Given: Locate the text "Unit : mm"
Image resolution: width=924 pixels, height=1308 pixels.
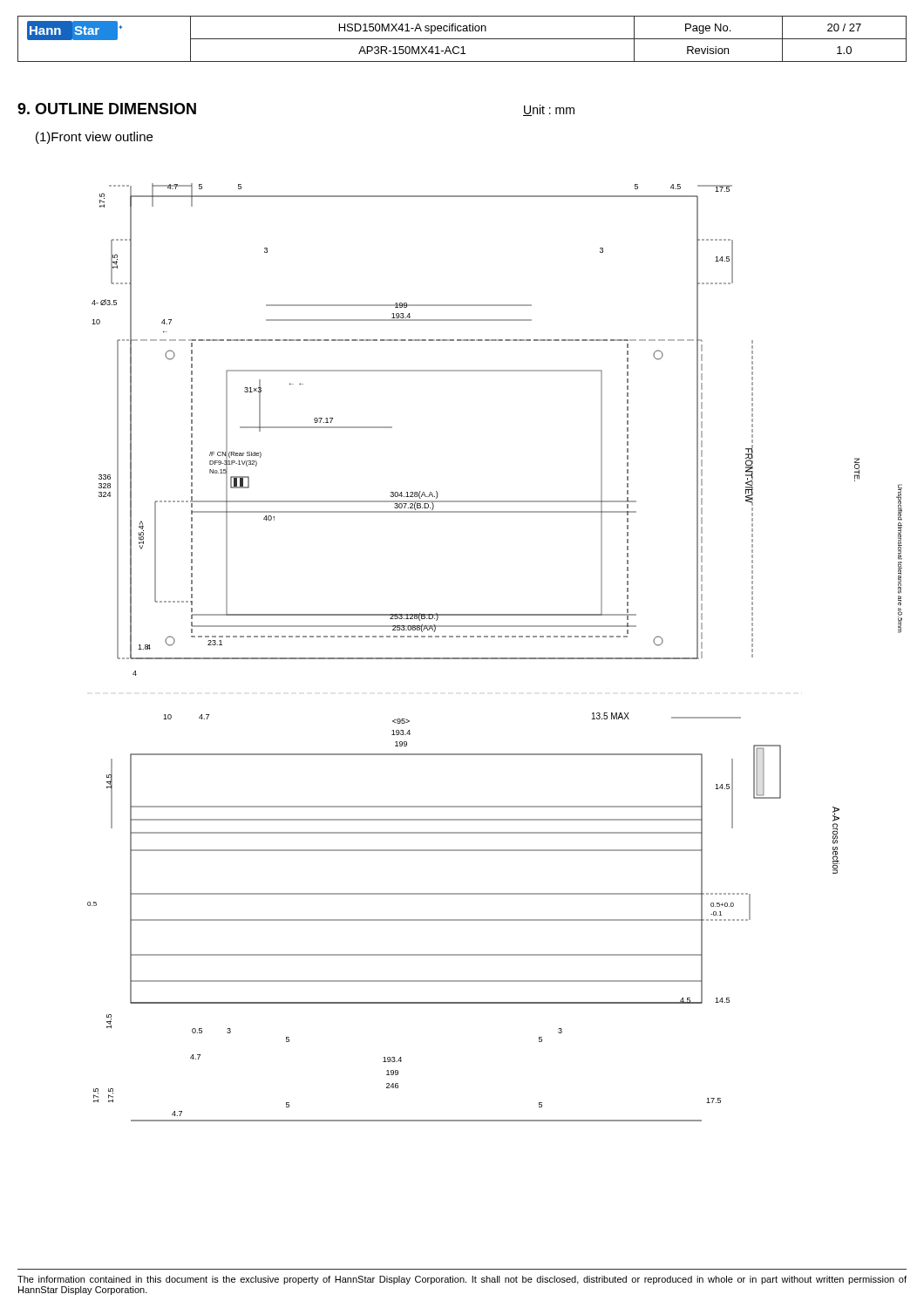Looking at the screenshot, I should [549, 110].
